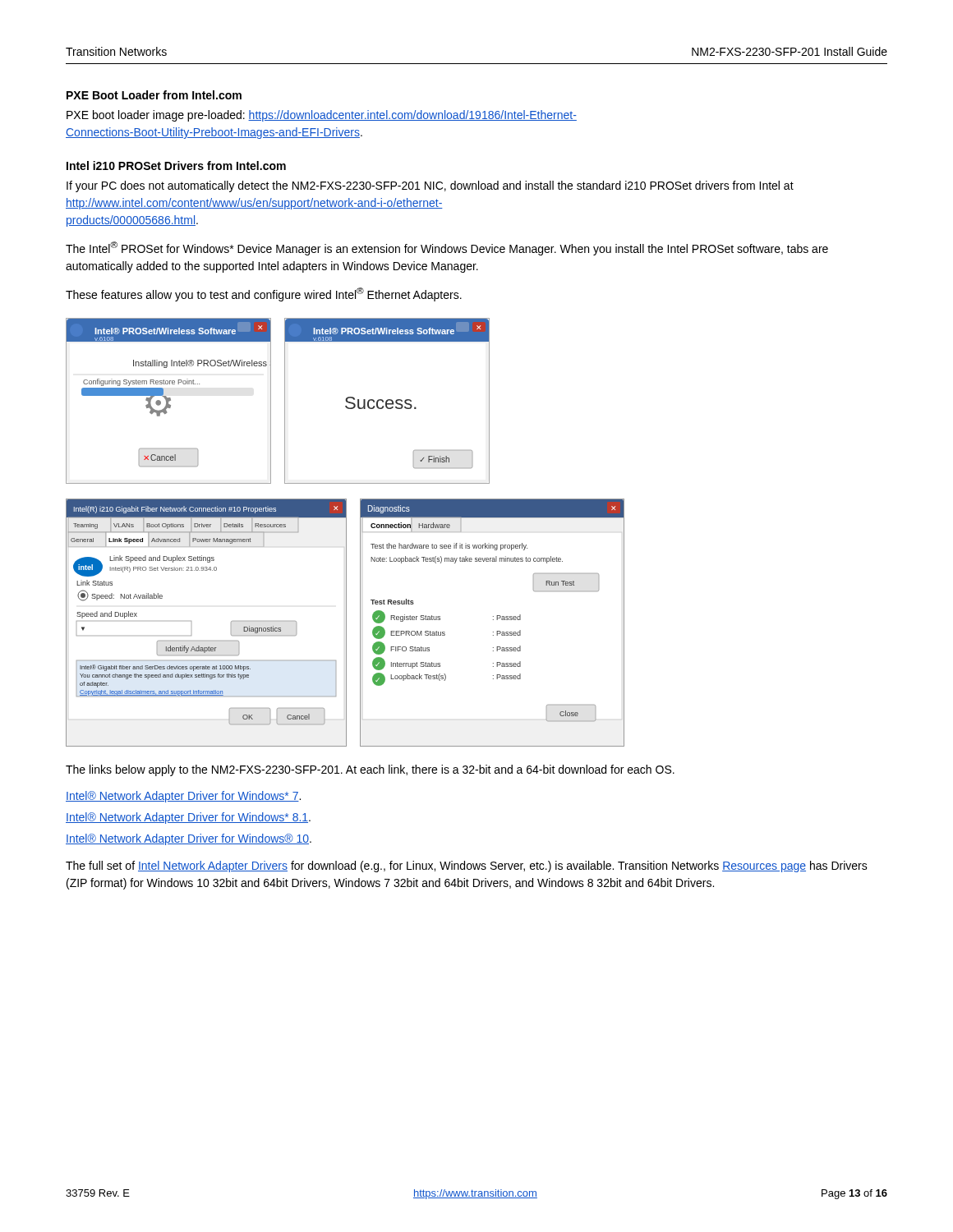Click where it says "PXE boot loader image pre-loaded: https://downloadcenter.intel.com/download/19186/Intel-Ethernet-Connections-Boot-Utility-Preboot-Images-and-EFI-Drivers."
Image resolution: width=953 pixels, height=1232 pixels.
[321, 124]
